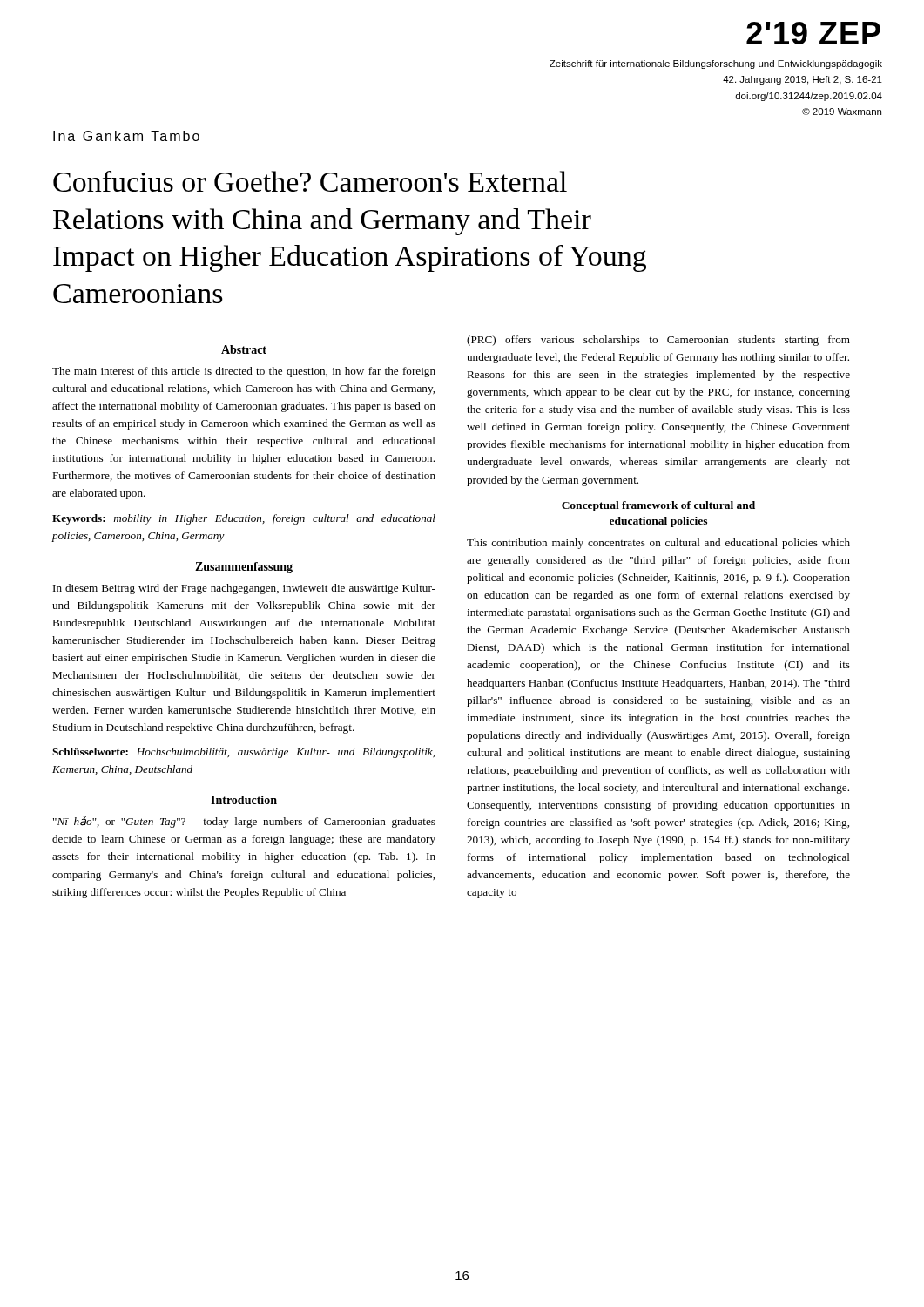This screenshot has width=924, height=1307.
Task: Locate the text that reads "Ina Gankam Tambo"
Action: click(127, 136)
